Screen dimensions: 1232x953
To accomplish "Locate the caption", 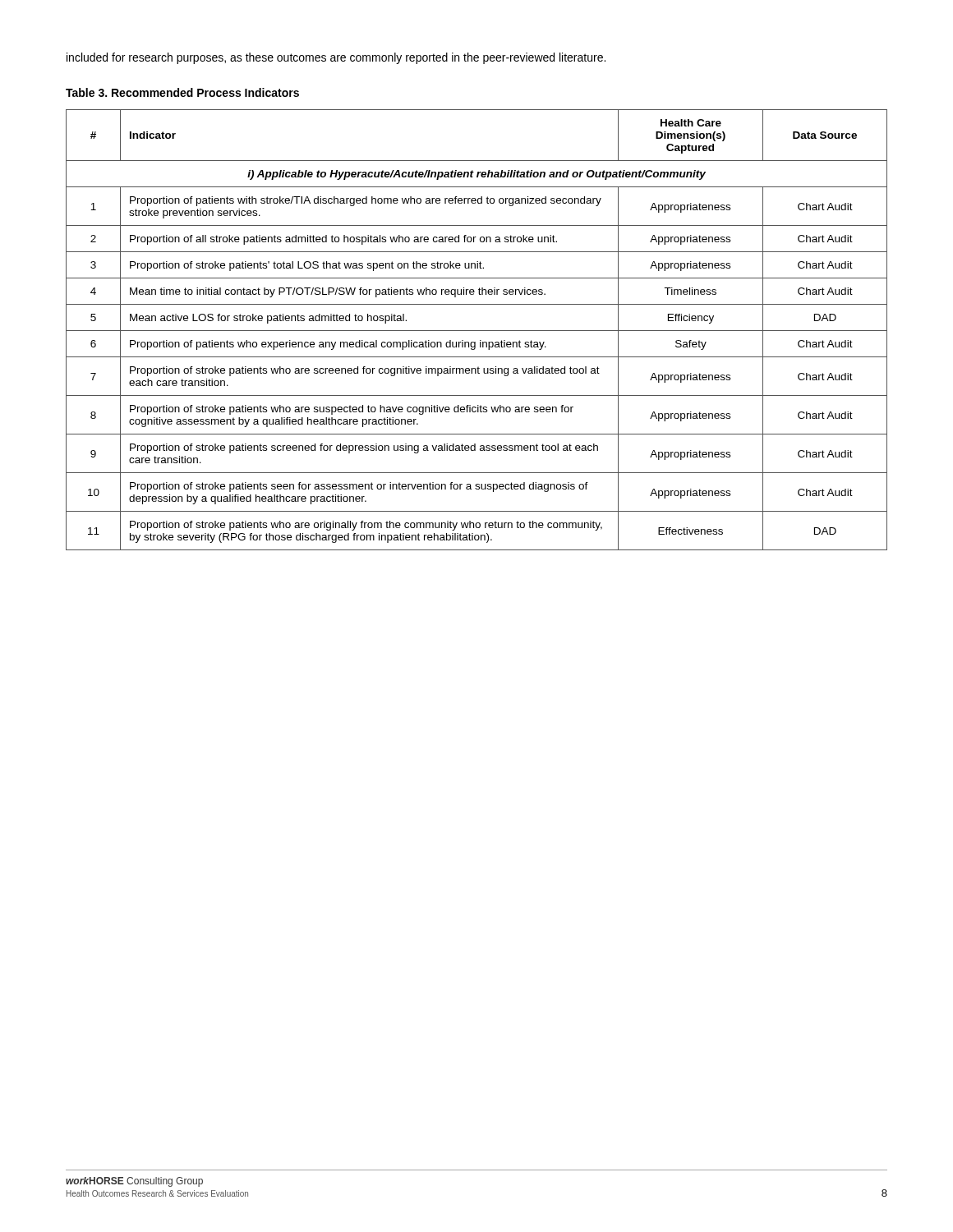I will click(183, 93).
